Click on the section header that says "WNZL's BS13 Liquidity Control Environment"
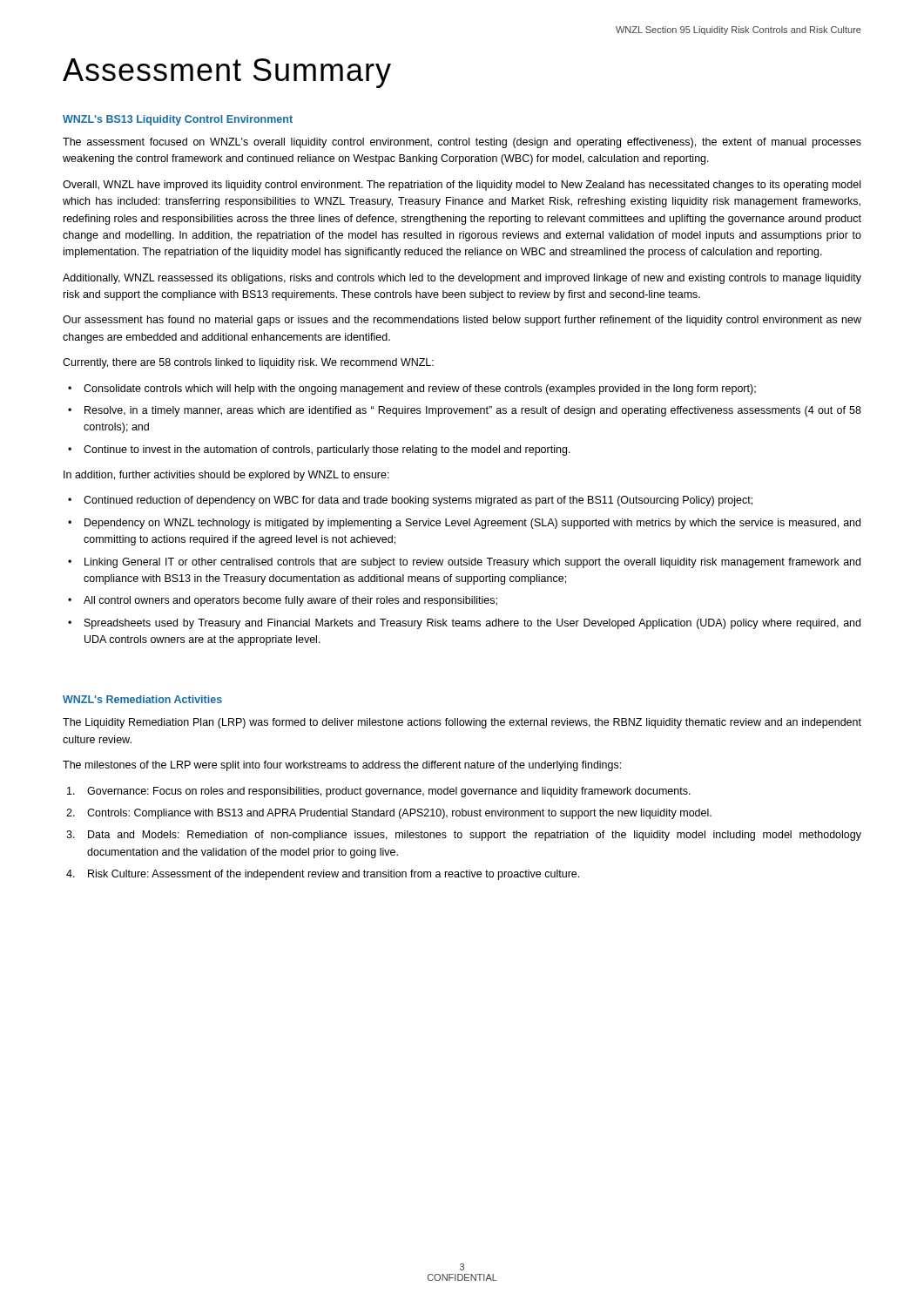The height and width of the screenshot is (1307, 924). coord(178,119)
